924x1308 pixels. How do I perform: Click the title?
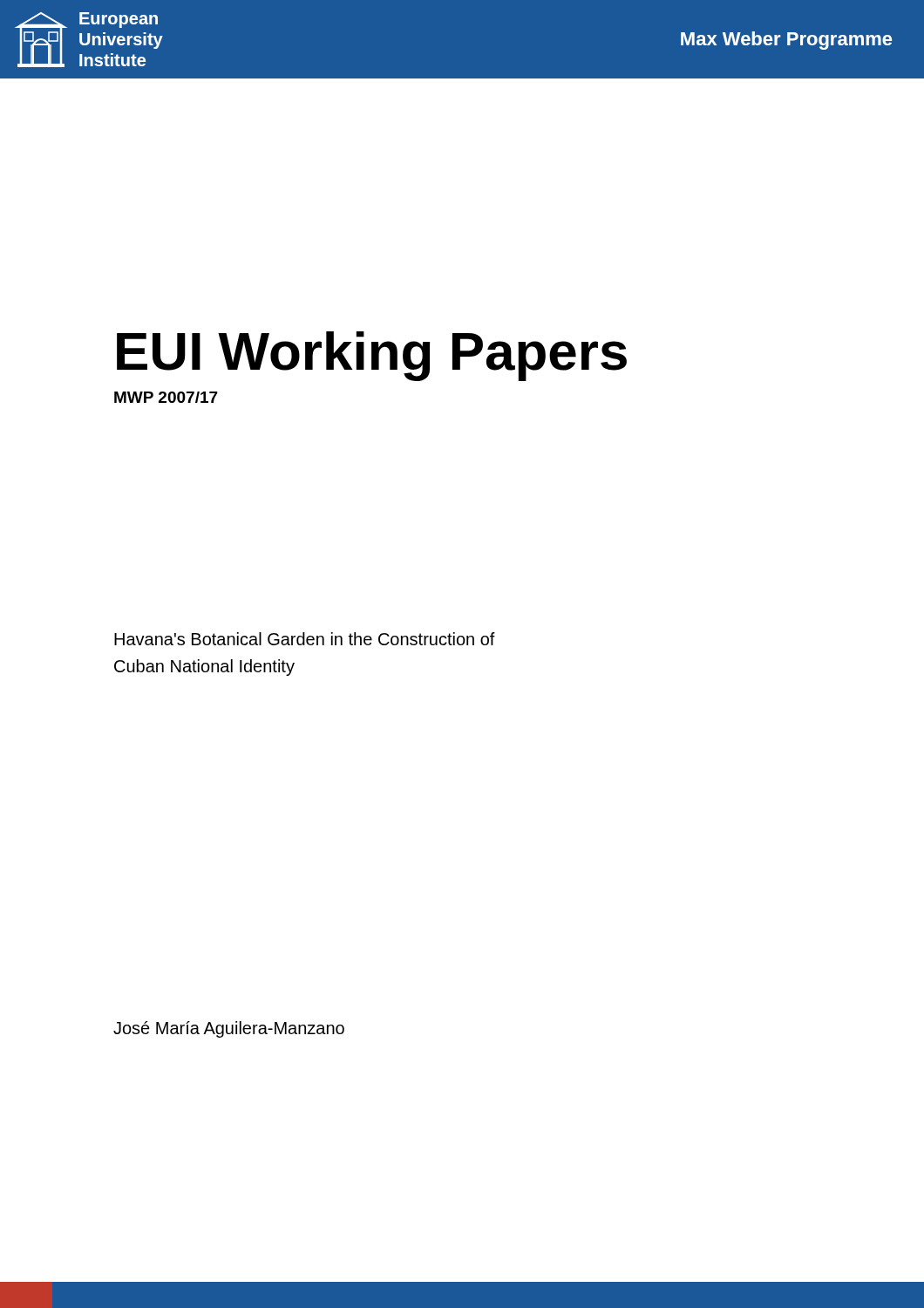tap(371, 365)
